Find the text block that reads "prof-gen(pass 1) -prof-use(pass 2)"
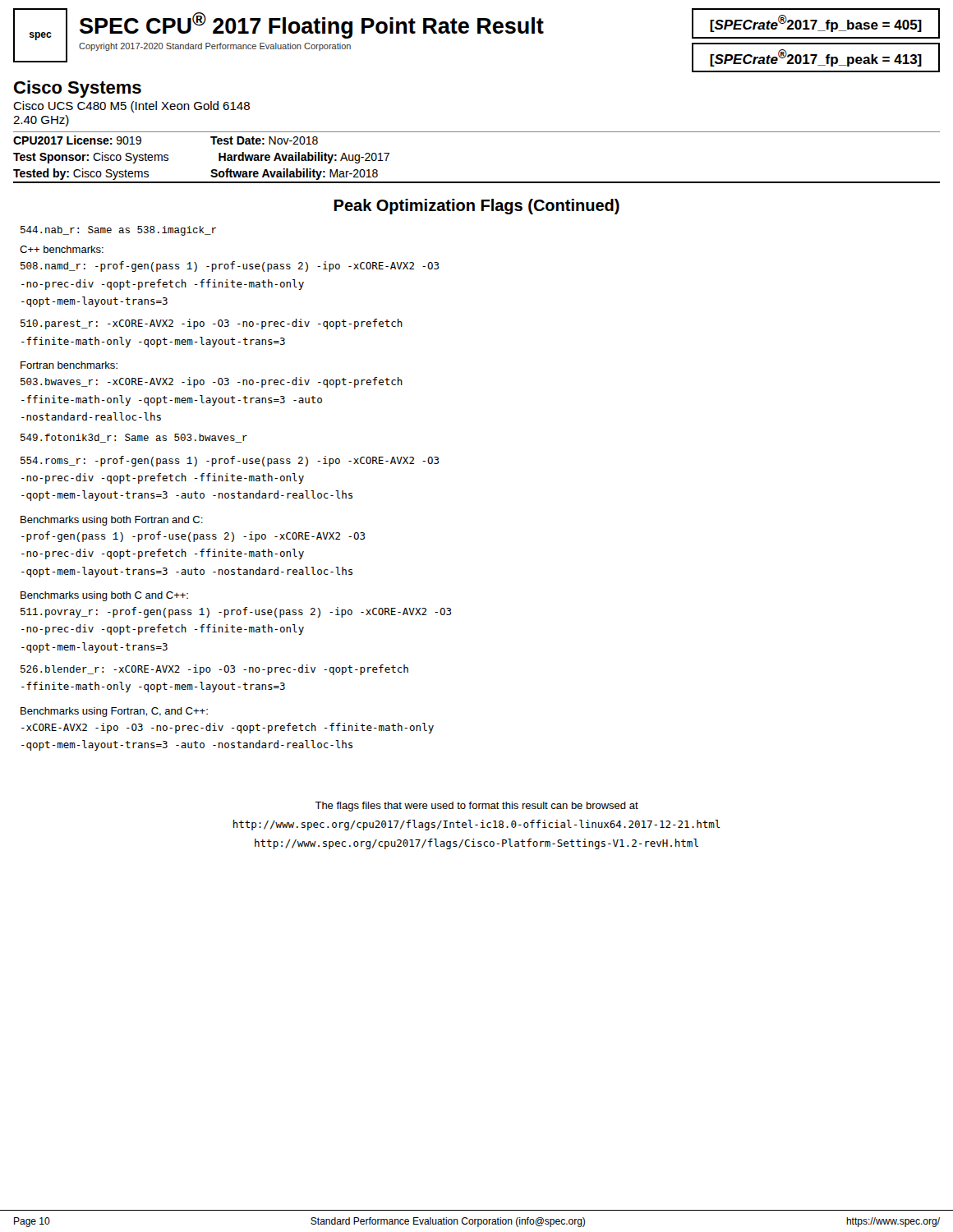The image size is (953, 1232). (193, 554)
